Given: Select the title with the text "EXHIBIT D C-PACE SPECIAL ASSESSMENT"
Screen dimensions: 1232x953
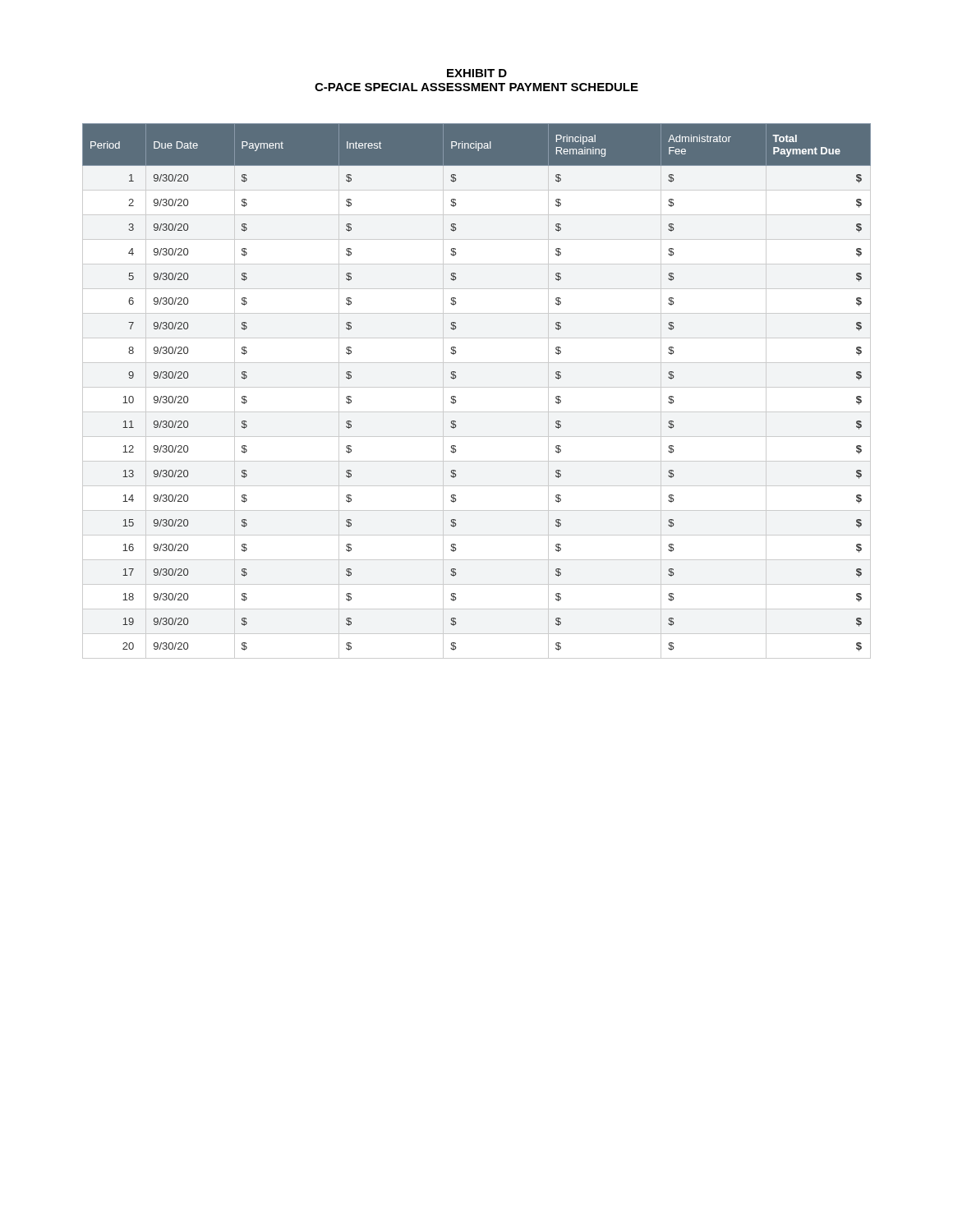Looking at the screenshot, I should coord(476,80).
